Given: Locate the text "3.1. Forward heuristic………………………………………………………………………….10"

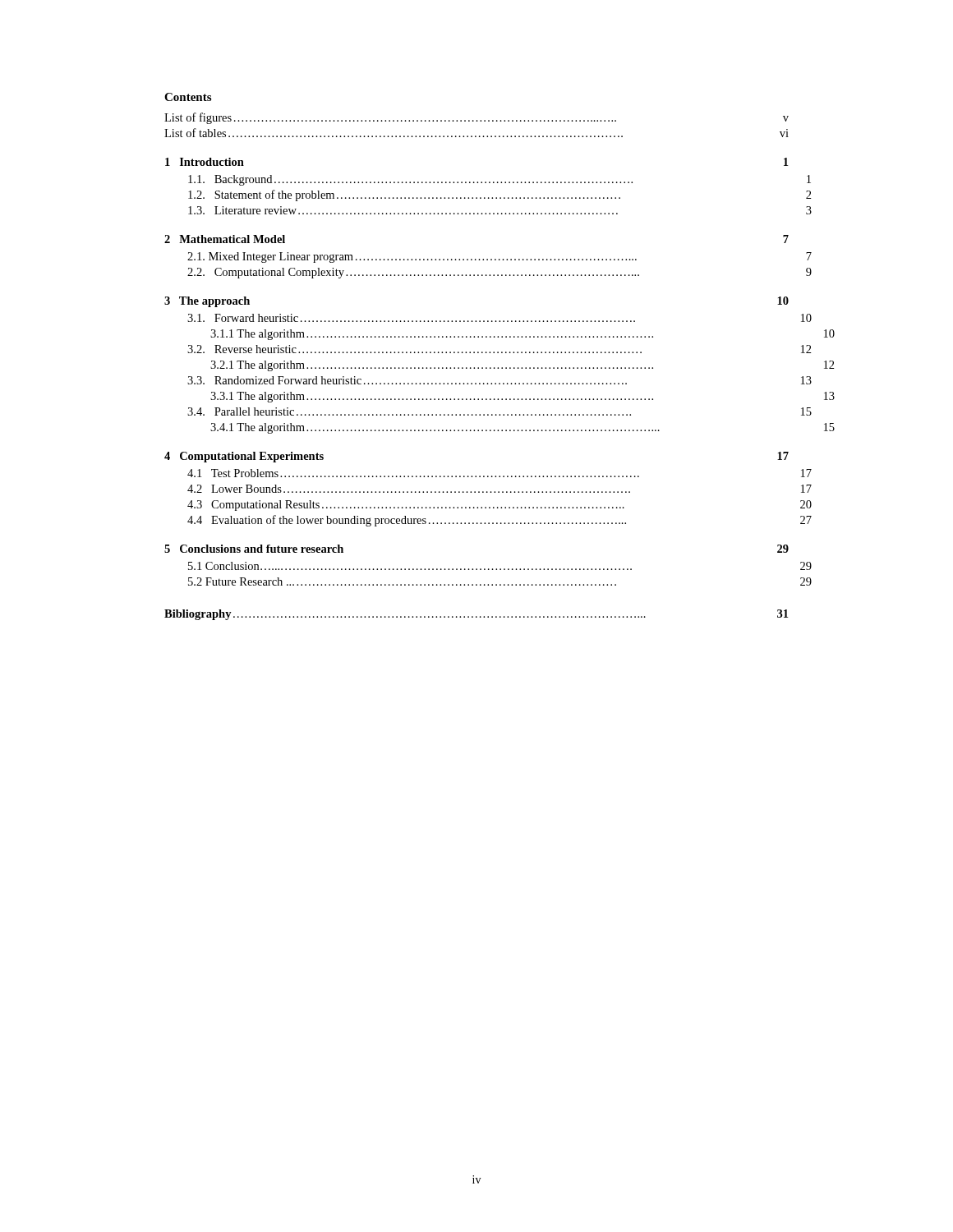Looking at the screenshot, I should point(500,318).
